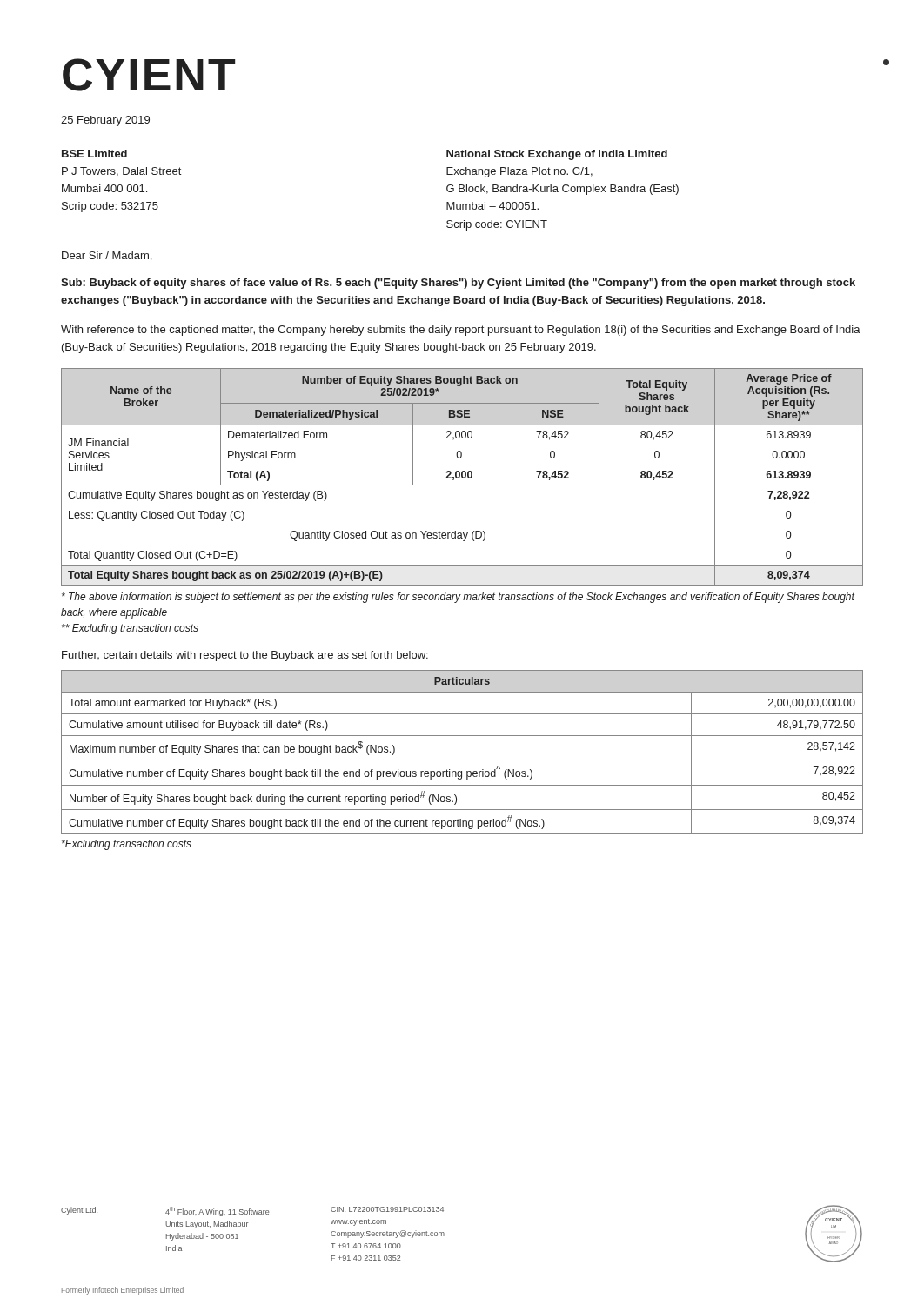The image size is (924, 1305).
Task: Navigate to the block starting "Sub: Buyback of equity shares of"
Action: pyautogui.click(x=458, y=291)
